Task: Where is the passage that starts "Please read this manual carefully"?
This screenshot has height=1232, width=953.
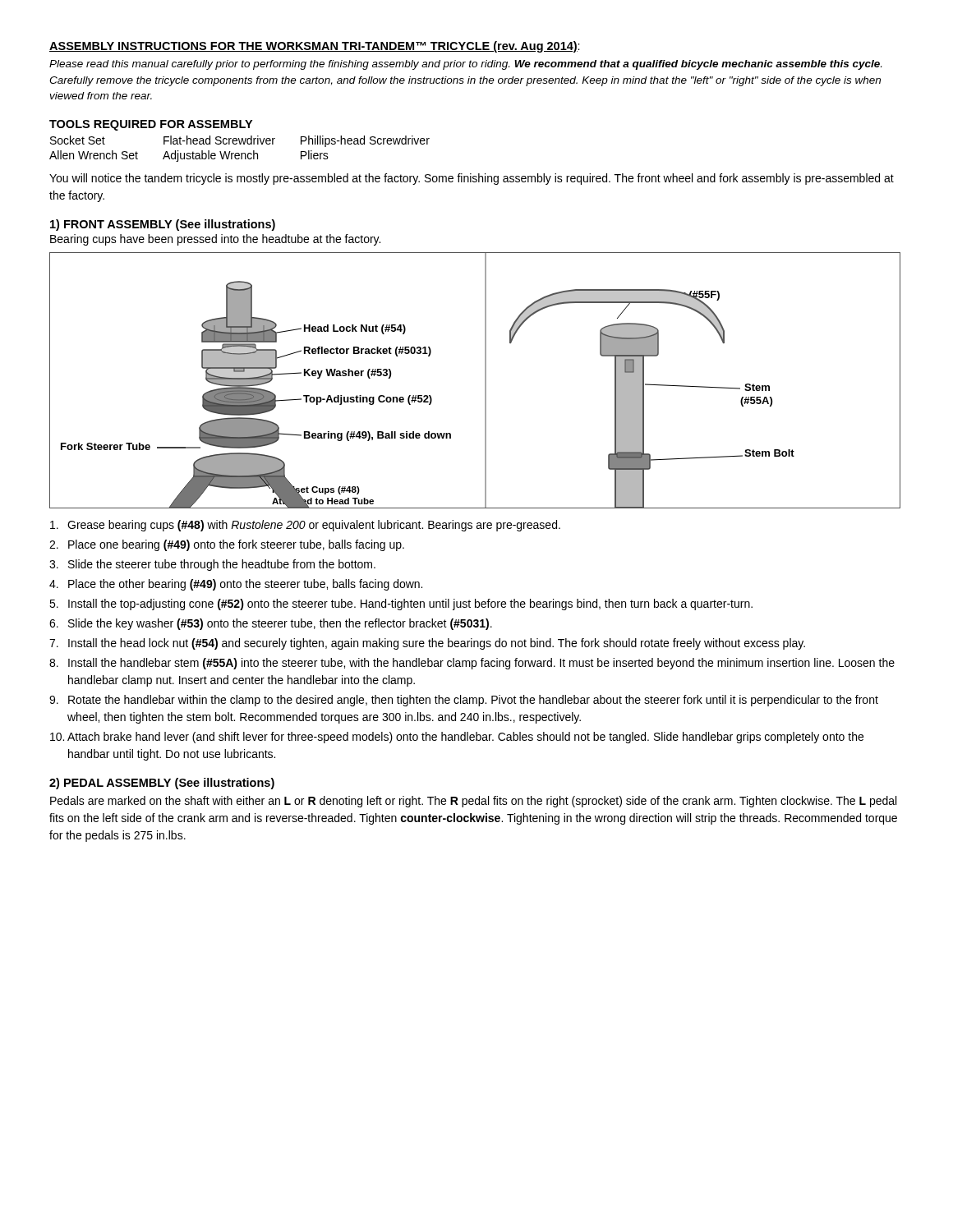Action: coord(466,80)
